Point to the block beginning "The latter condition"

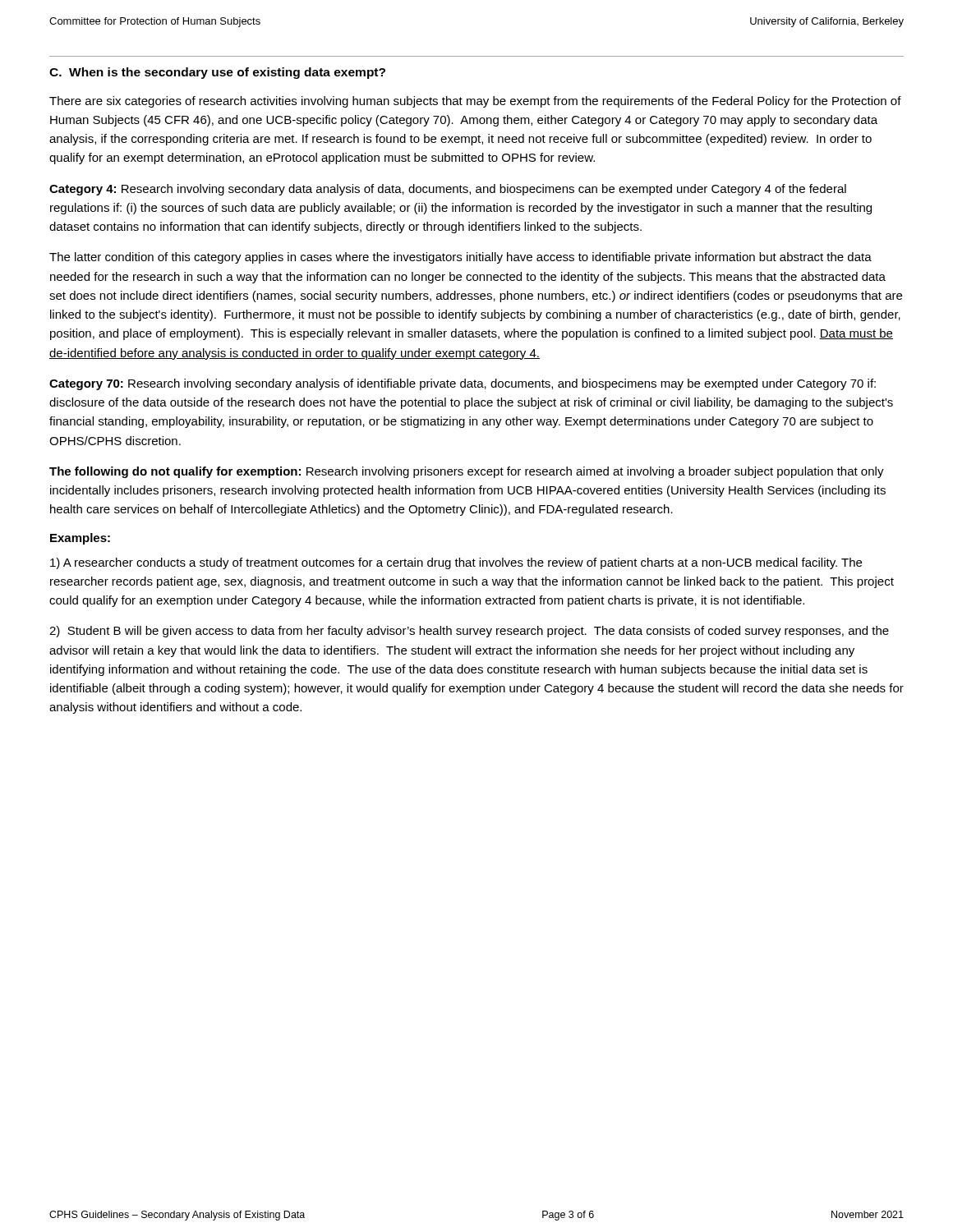(476, 305)
